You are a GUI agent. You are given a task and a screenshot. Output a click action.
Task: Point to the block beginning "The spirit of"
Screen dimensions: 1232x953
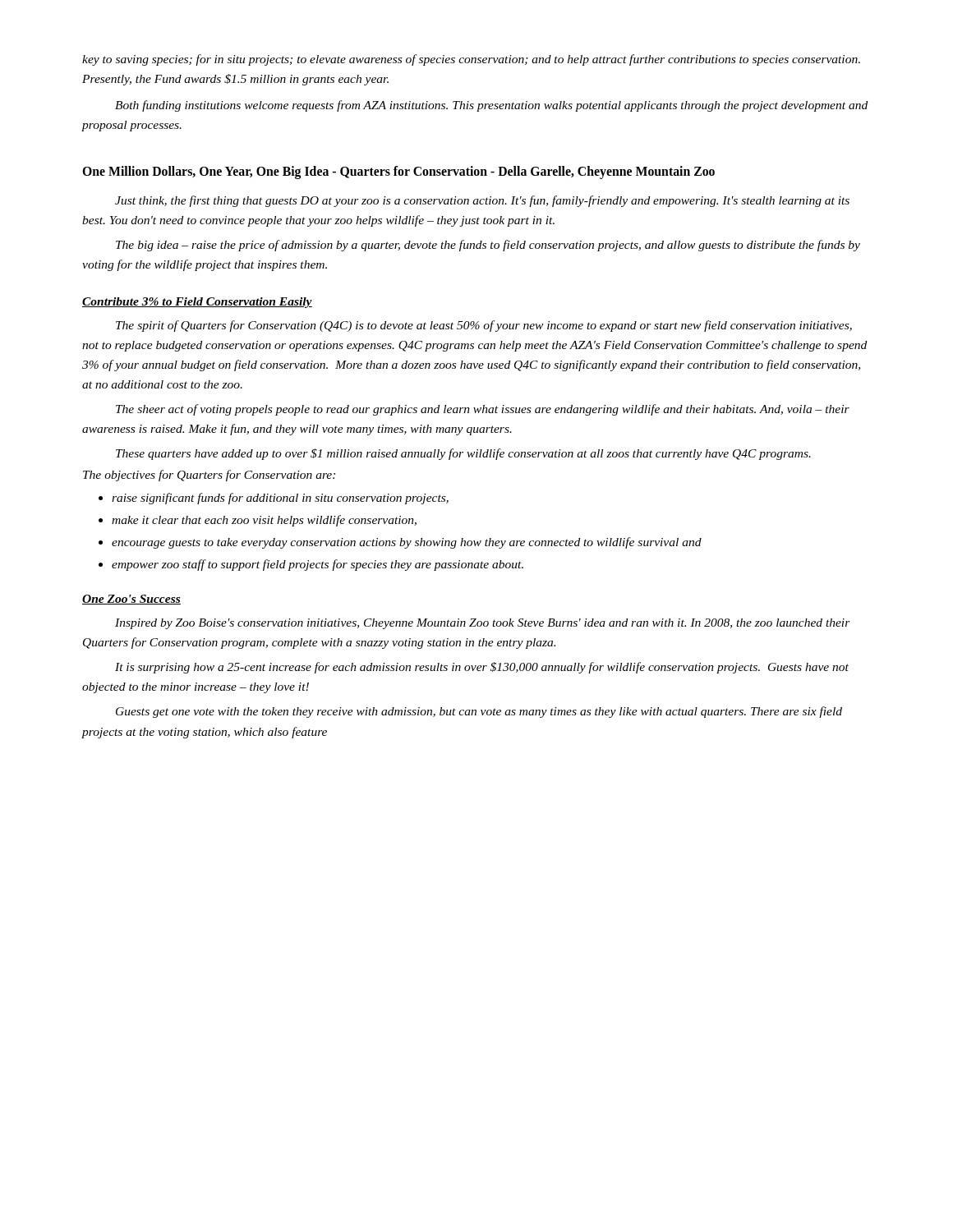[x=476, y=355]
